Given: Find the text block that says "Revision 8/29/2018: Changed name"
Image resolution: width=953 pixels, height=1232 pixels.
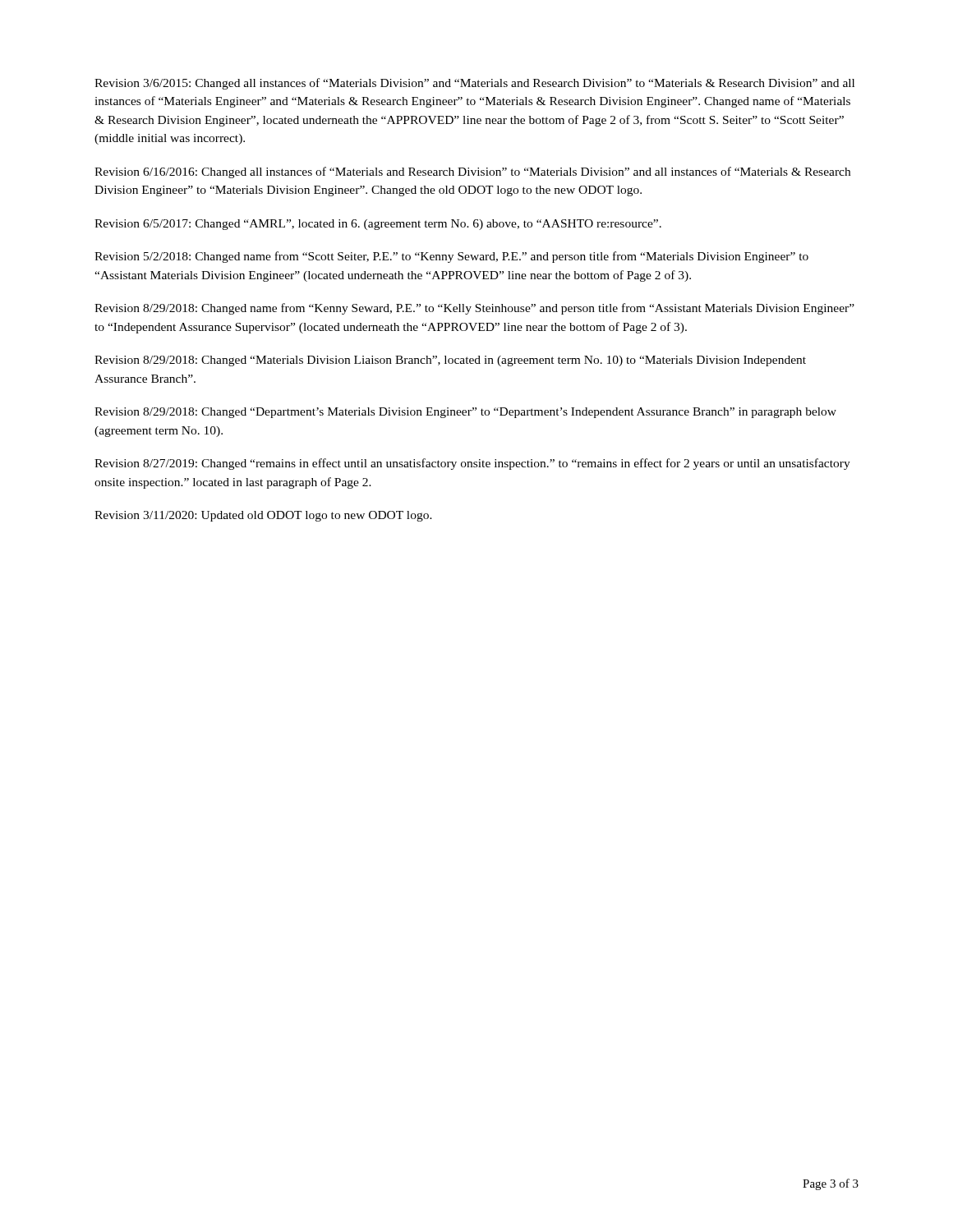Looking at the screenshot, I should click(x=474, y=317).
